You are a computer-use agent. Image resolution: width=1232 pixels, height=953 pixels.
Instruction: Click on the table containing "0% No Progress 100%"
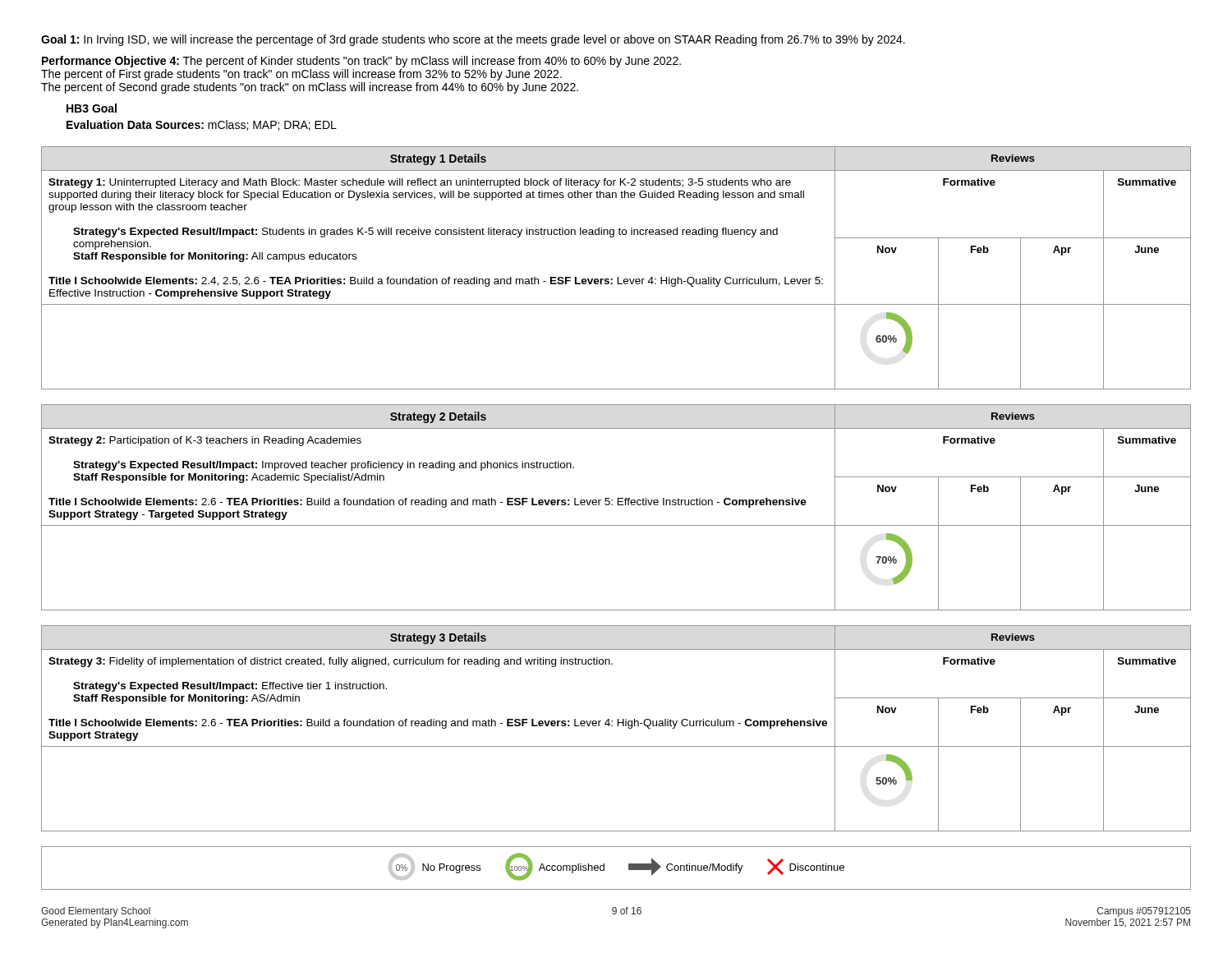click(616, 868)
